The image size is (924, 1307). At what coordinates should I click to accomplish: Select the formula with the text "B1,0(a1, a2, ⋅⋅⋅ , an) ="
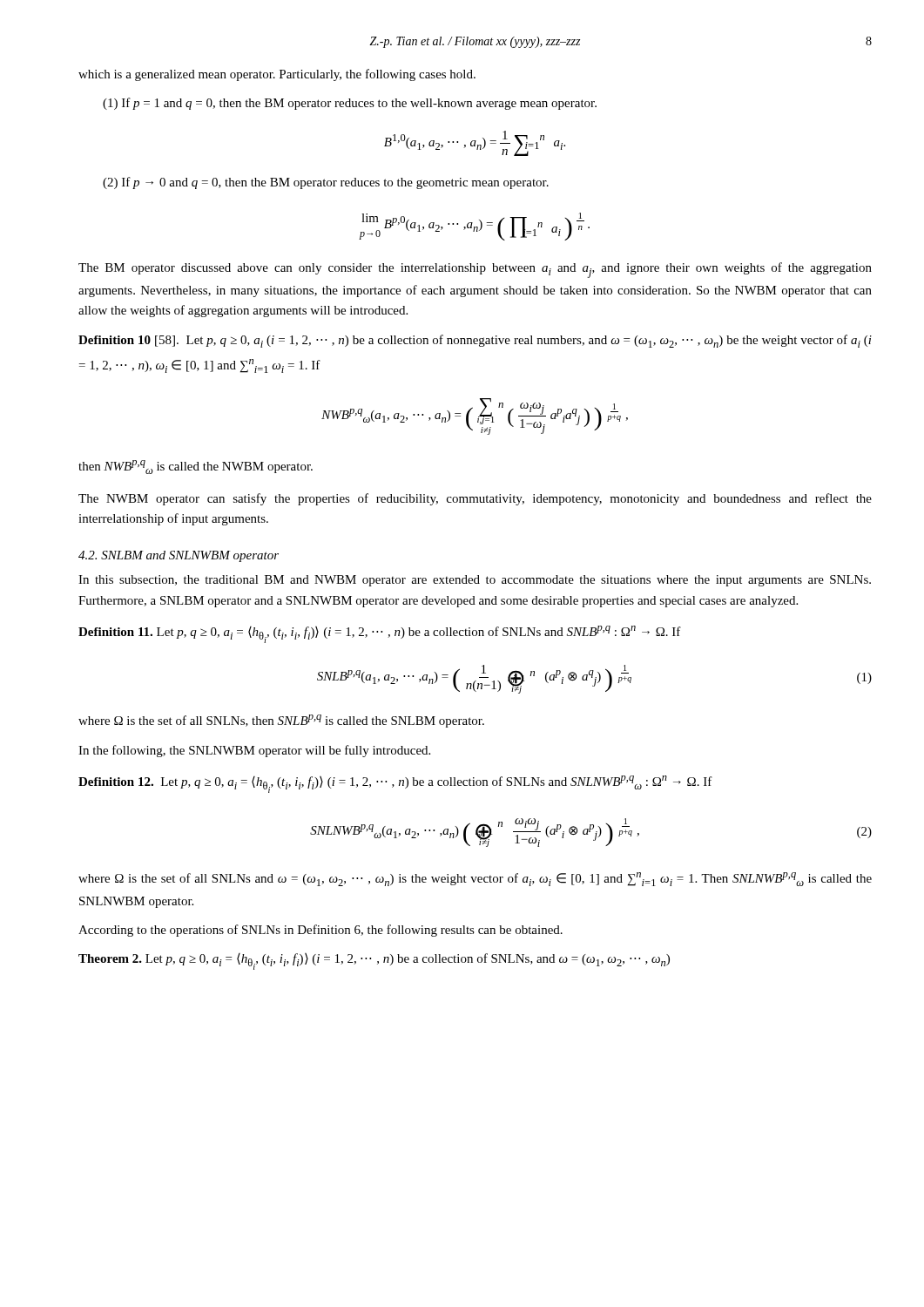(x=475, y=143)
